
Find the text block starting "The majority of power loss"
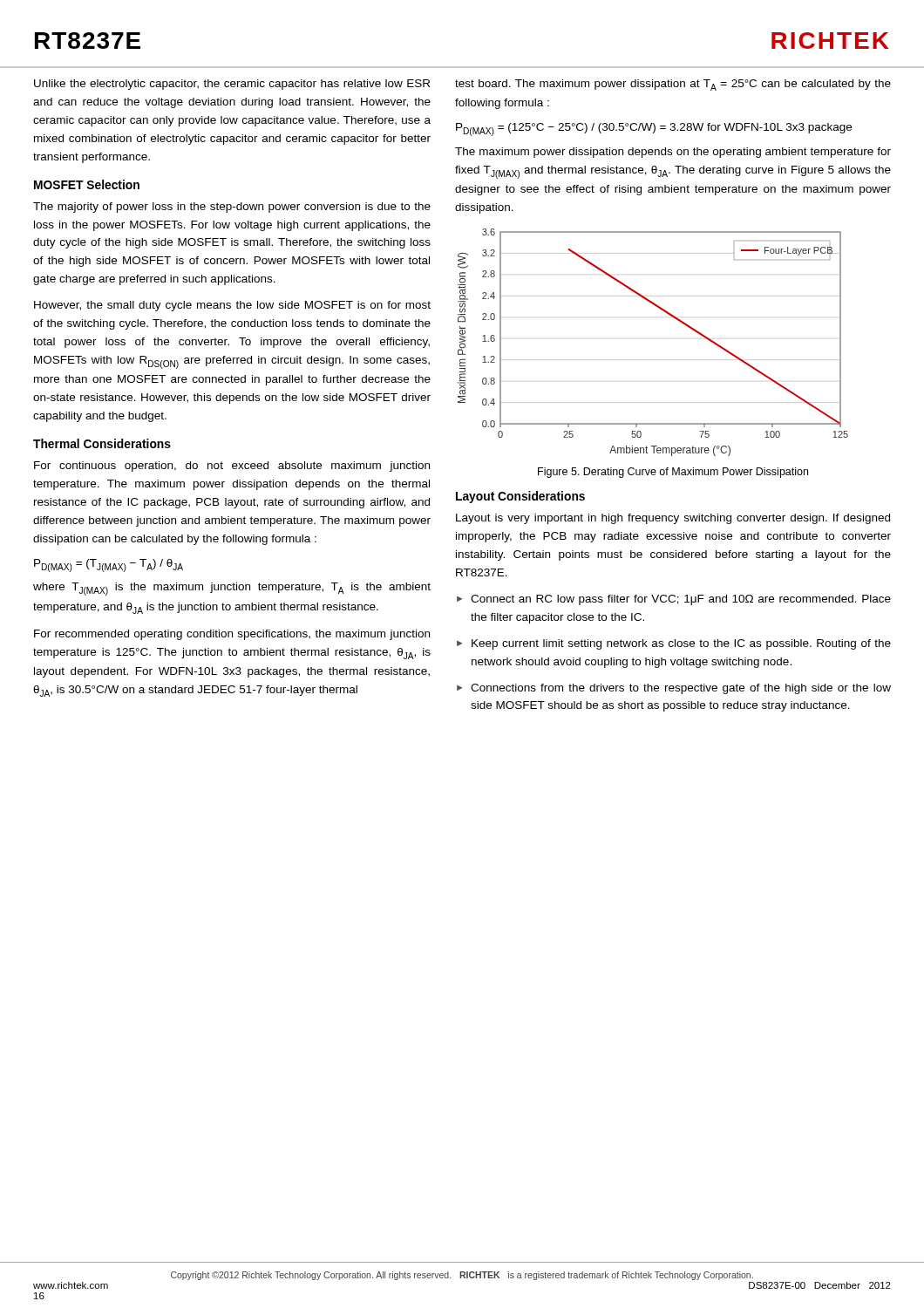point(232,312)
